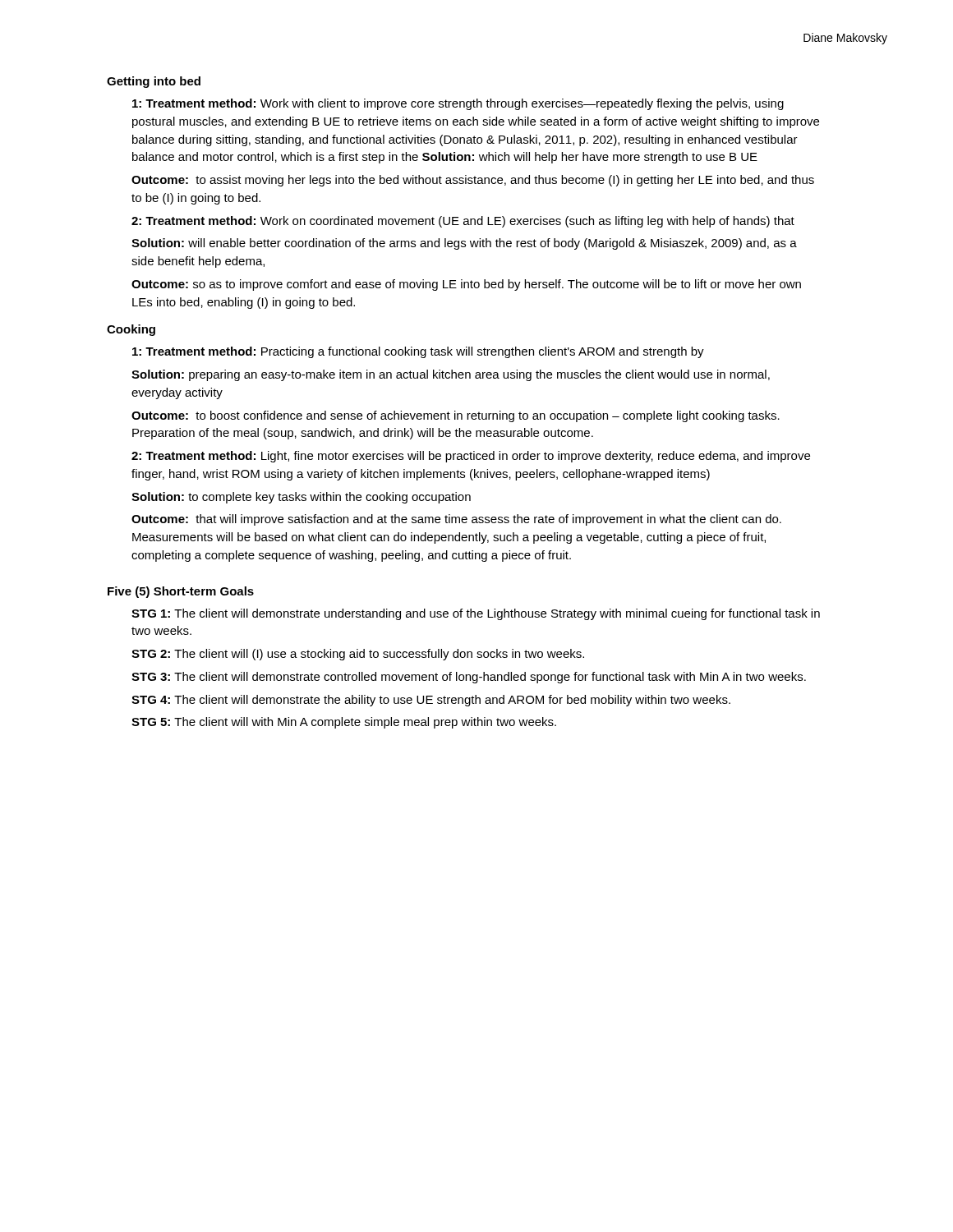Find the section header that says "Five (5) Short-term Goals"
Image resolution: width=953 pixels, height=1232 pixels.
pos(180,591)
